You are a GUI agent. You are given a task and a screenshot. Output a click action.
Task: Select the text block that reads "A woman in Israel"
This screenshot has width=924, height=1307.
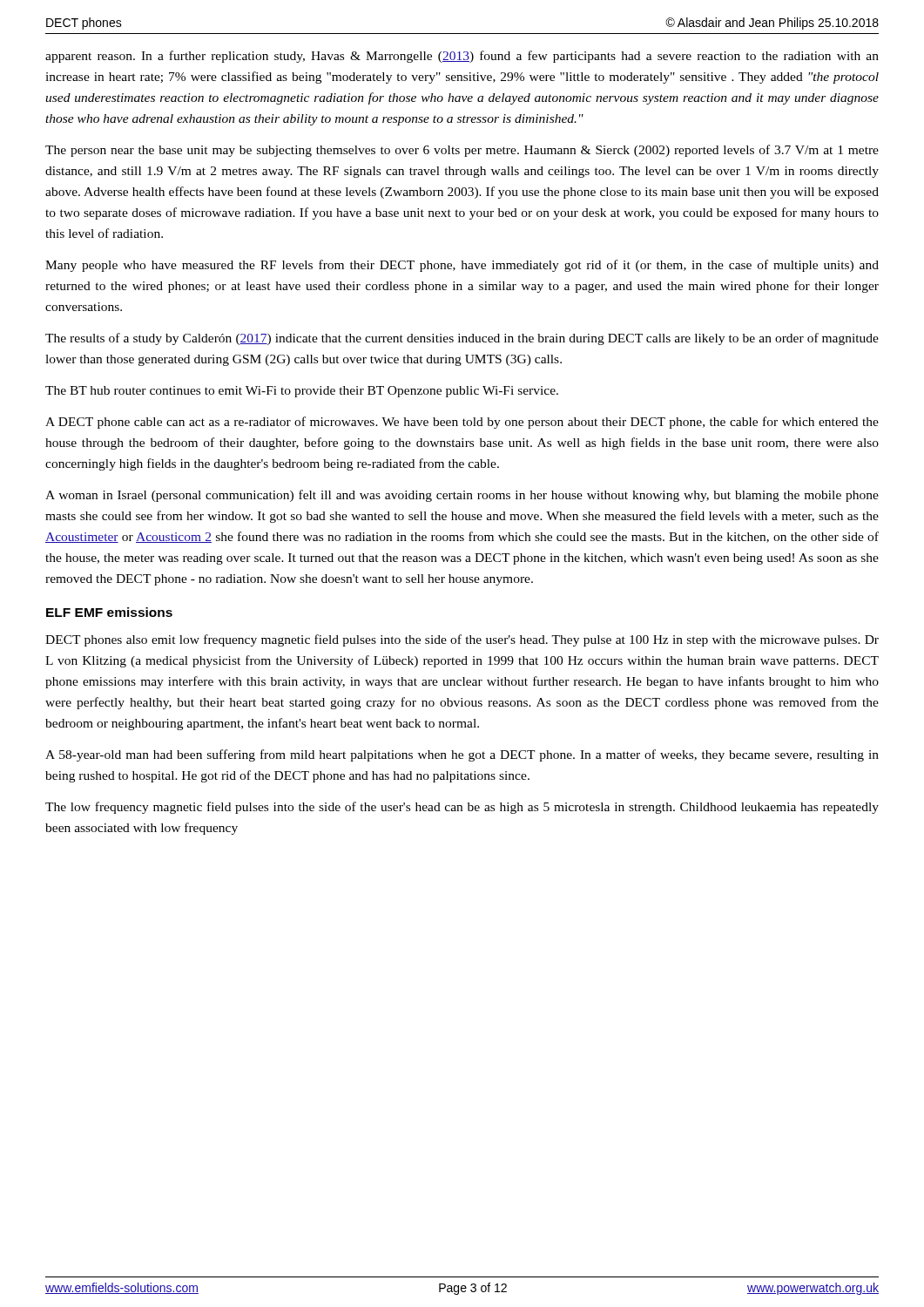462,537
